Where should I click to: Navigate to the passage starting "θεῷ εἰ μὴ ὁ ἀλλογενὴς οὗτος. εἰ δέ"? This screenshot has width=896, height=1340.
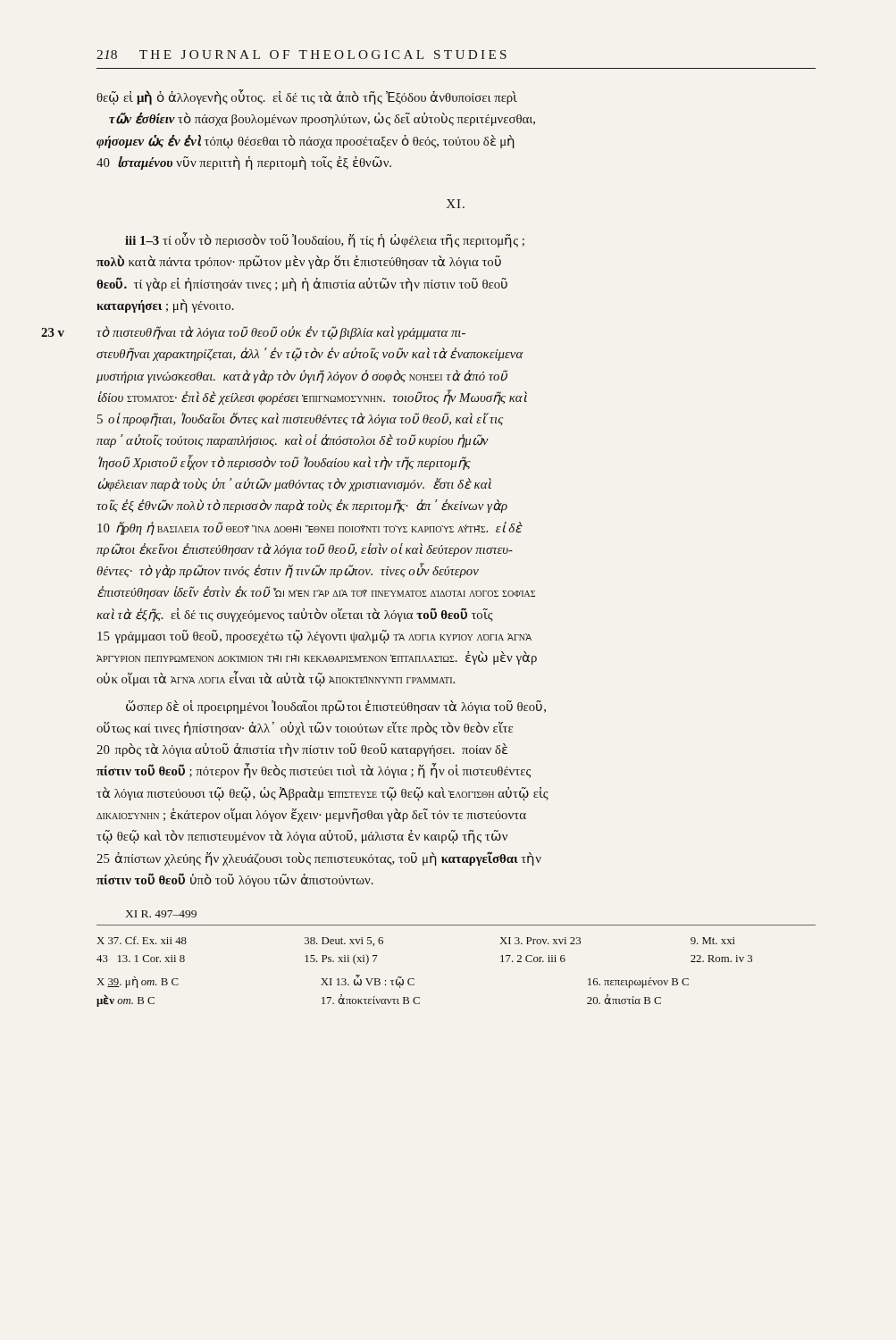[x=456, y=130]
